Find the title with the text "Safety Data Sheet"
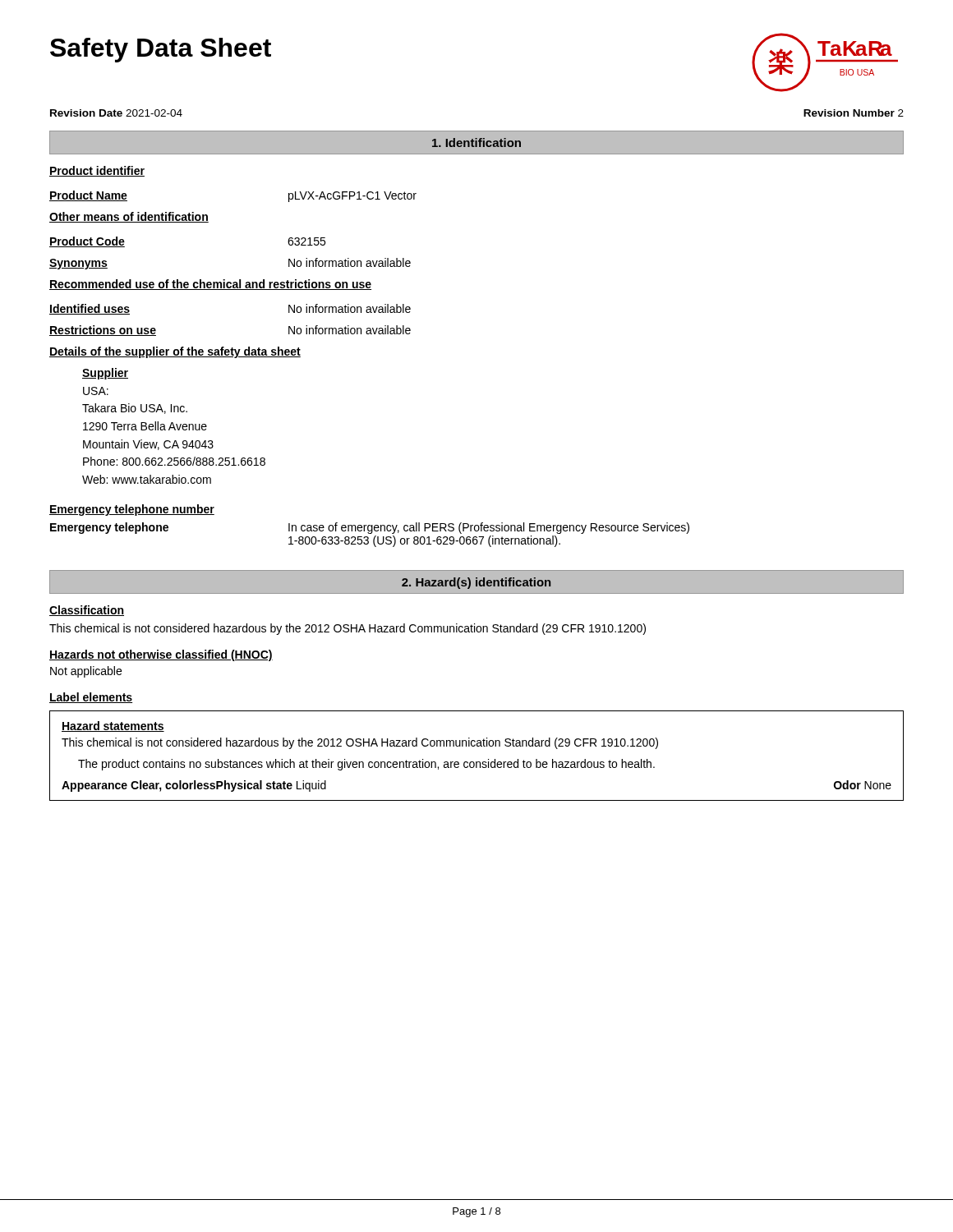The image size is (953, 1232). [x=160, y=48]
